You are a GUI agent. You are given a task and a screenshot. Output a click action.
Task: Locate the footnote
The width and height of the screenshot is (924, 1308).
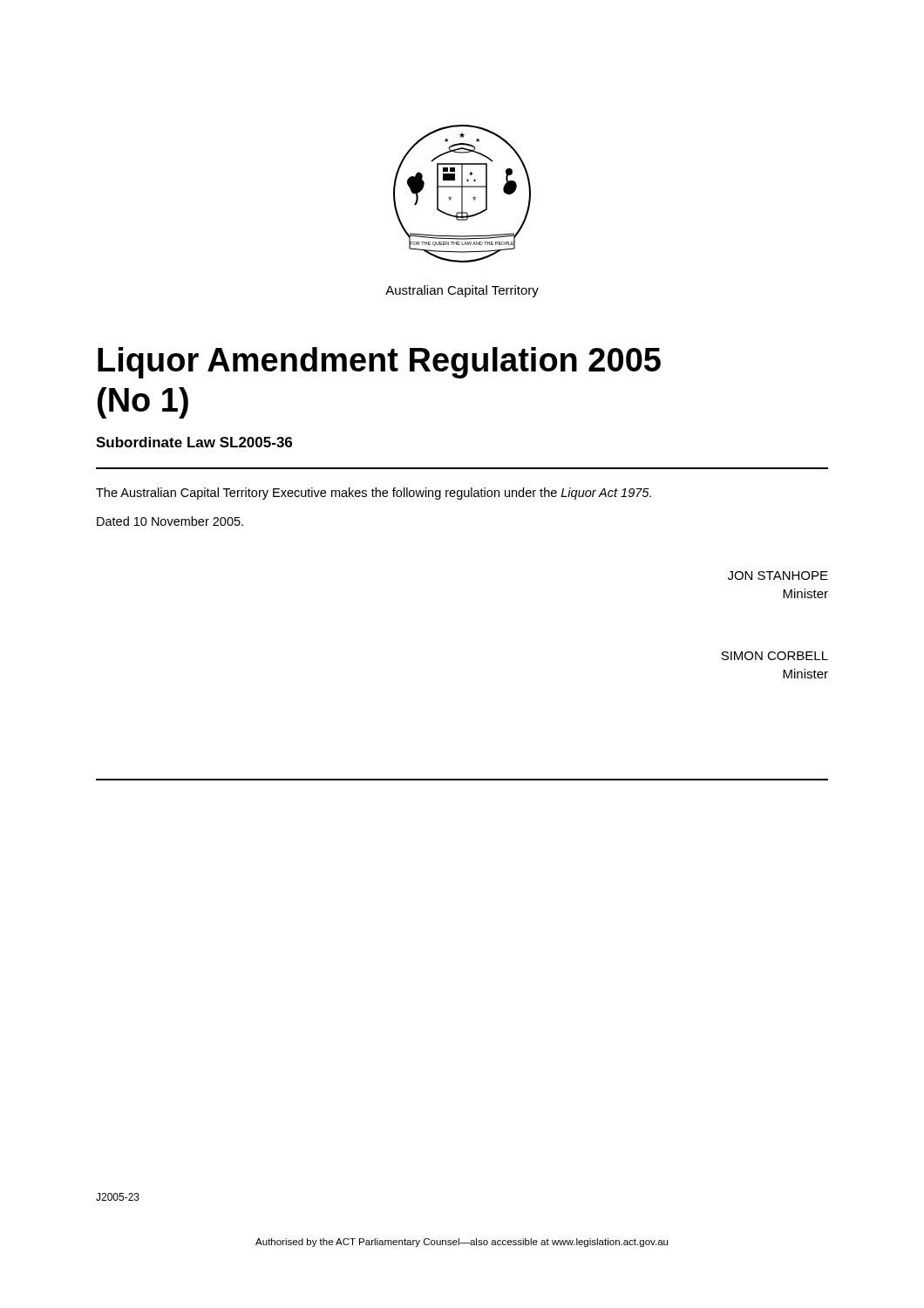(x=118, y=1197)
